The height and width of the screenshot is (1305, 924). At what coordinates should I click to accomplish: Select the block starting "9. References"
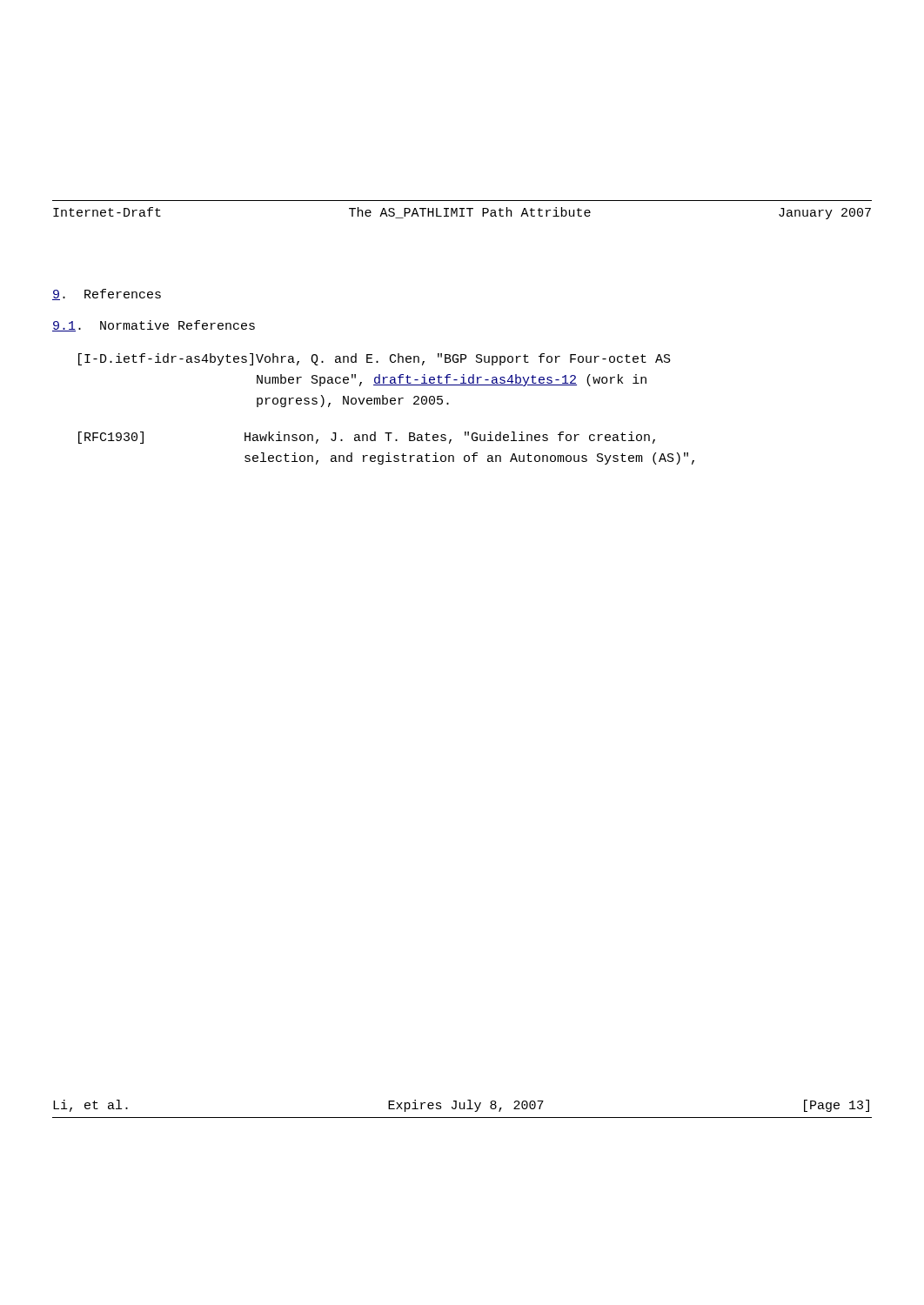107,295
